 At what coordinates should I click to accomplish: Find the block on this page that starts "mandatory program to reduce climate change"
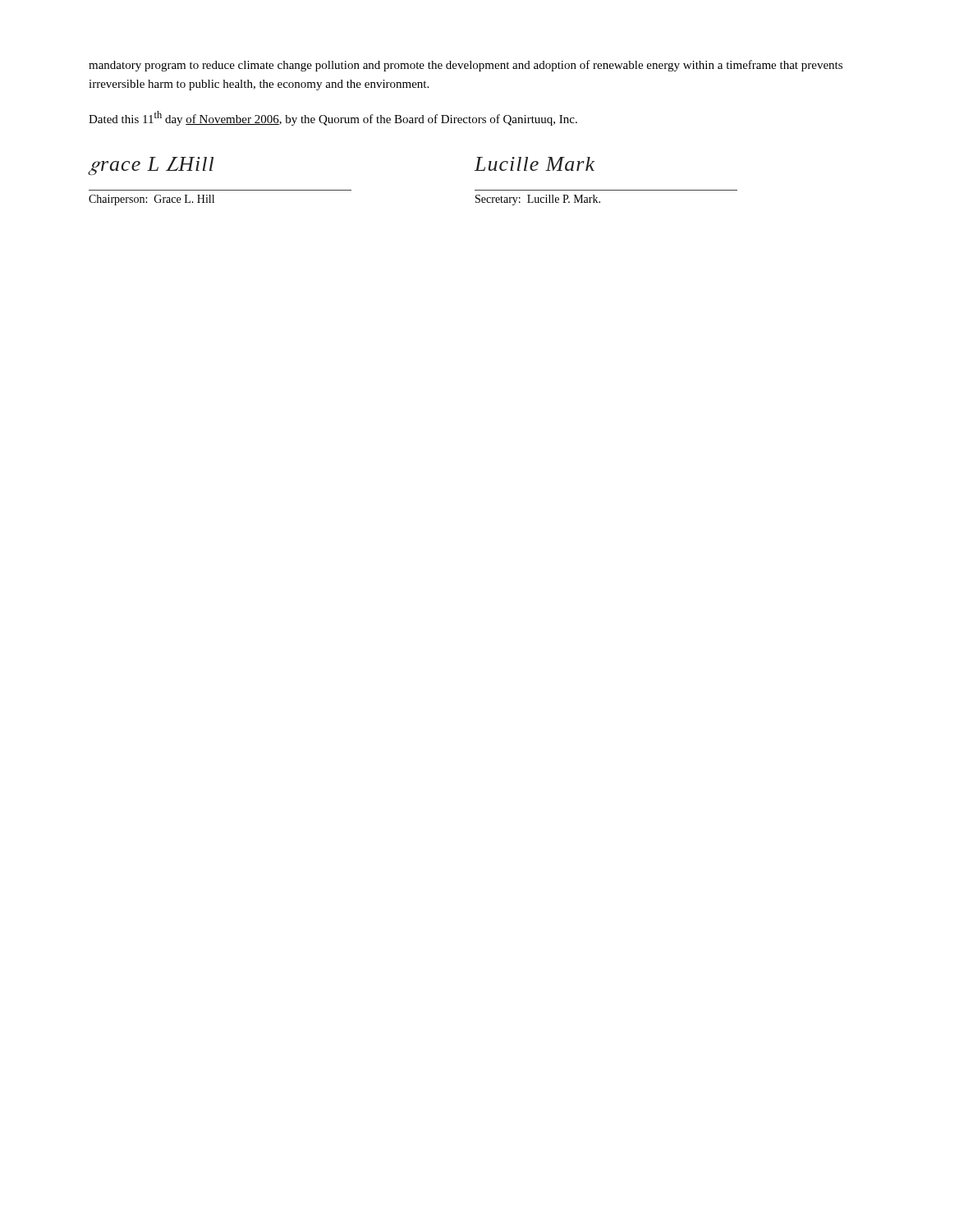(466, 74)
